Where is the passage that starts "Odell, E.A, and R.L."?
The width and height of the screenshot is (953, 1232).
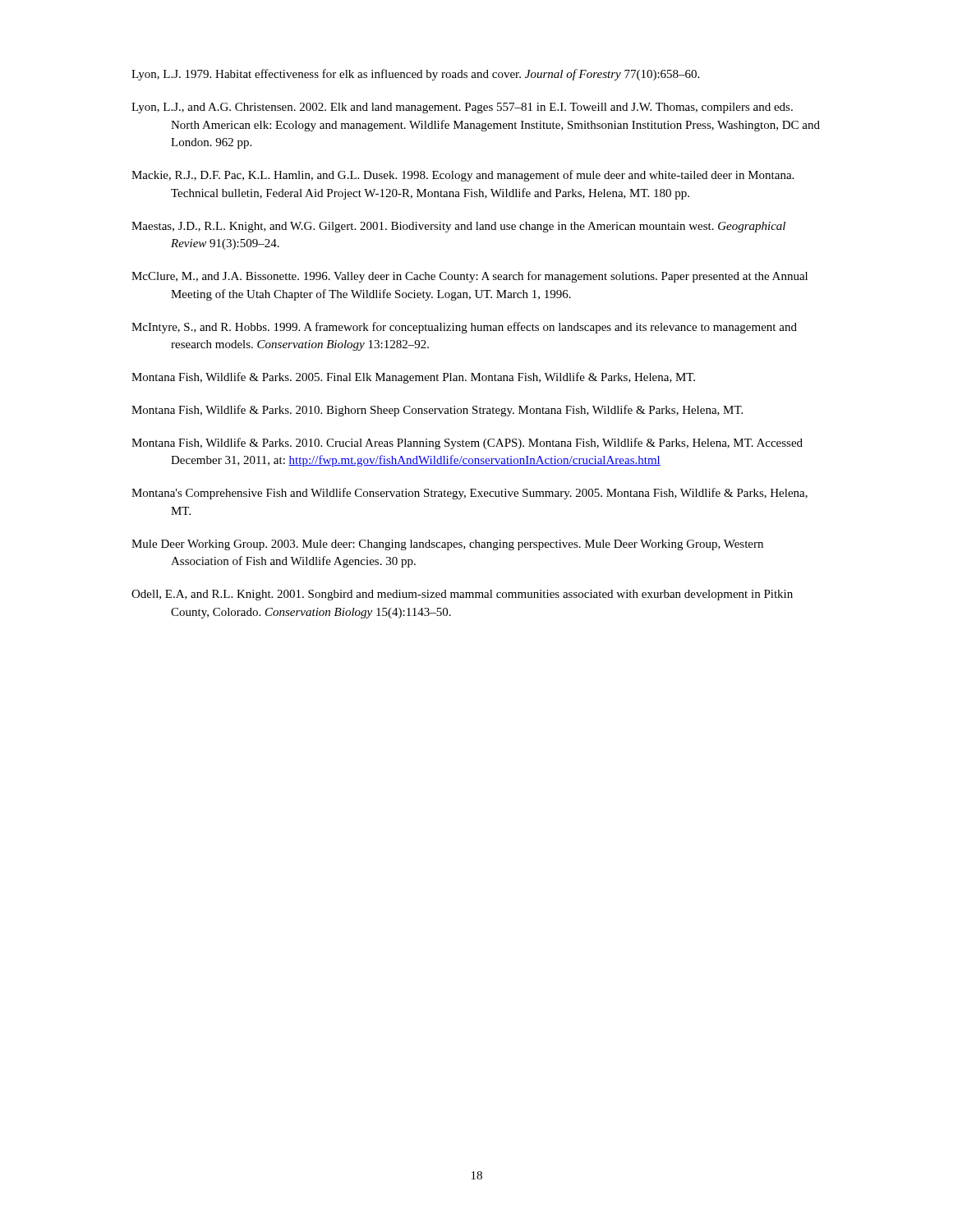pos(462,603)
